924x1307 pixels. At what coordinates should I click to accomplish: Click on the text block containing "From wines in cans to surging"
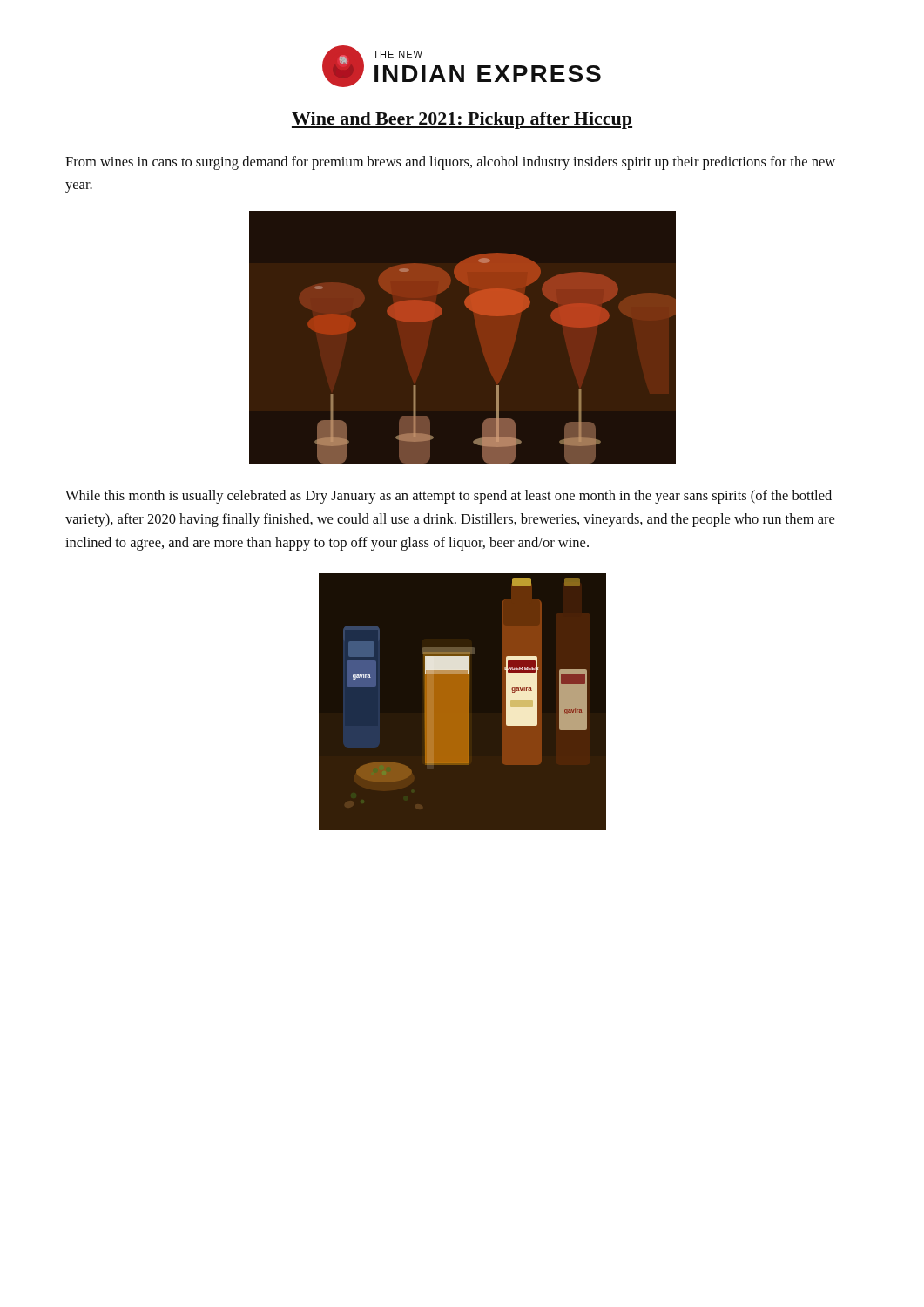pos(450,173)
